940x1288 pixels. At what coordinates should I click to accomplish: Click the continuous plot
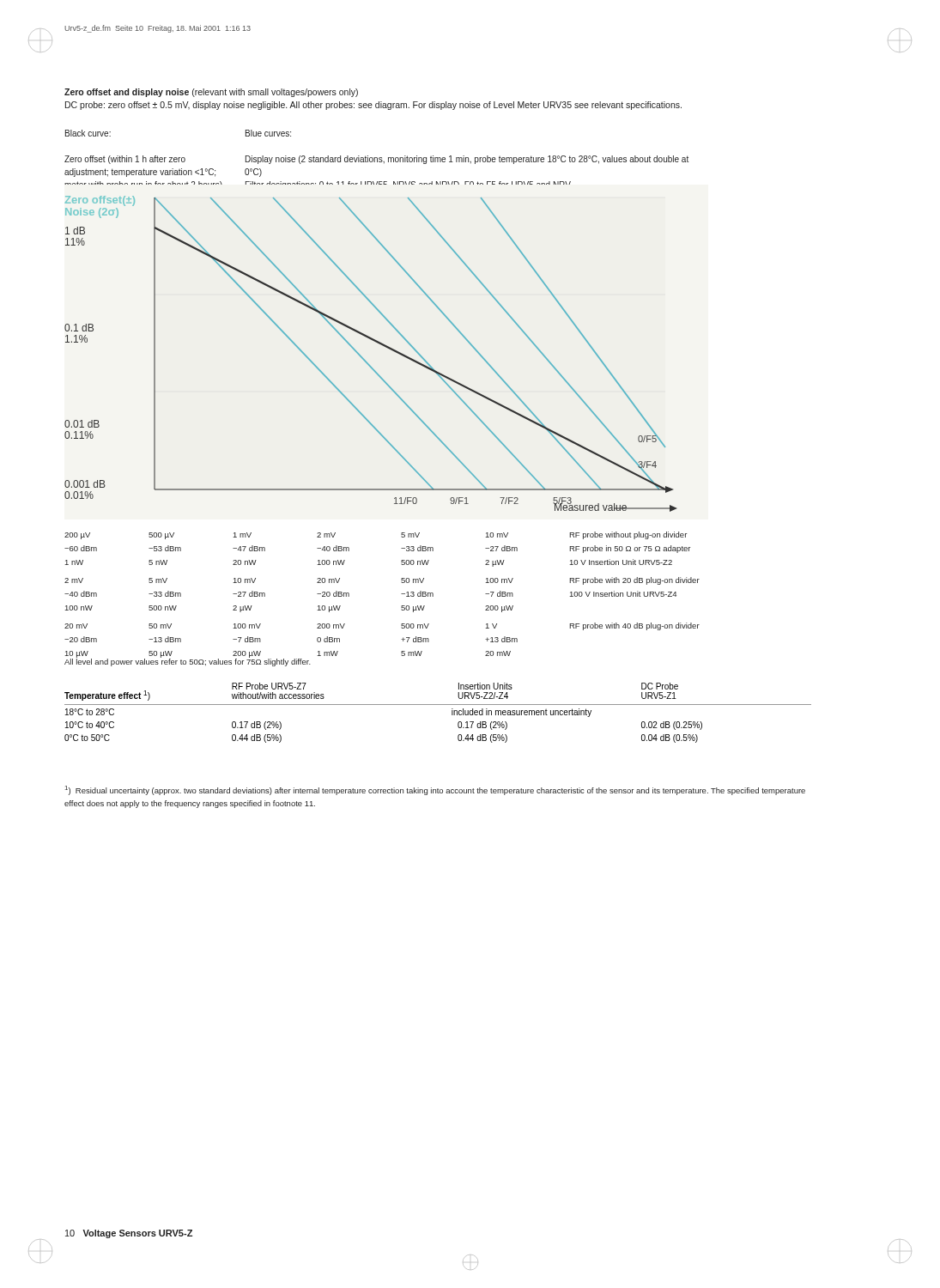(x=386, y=352)
